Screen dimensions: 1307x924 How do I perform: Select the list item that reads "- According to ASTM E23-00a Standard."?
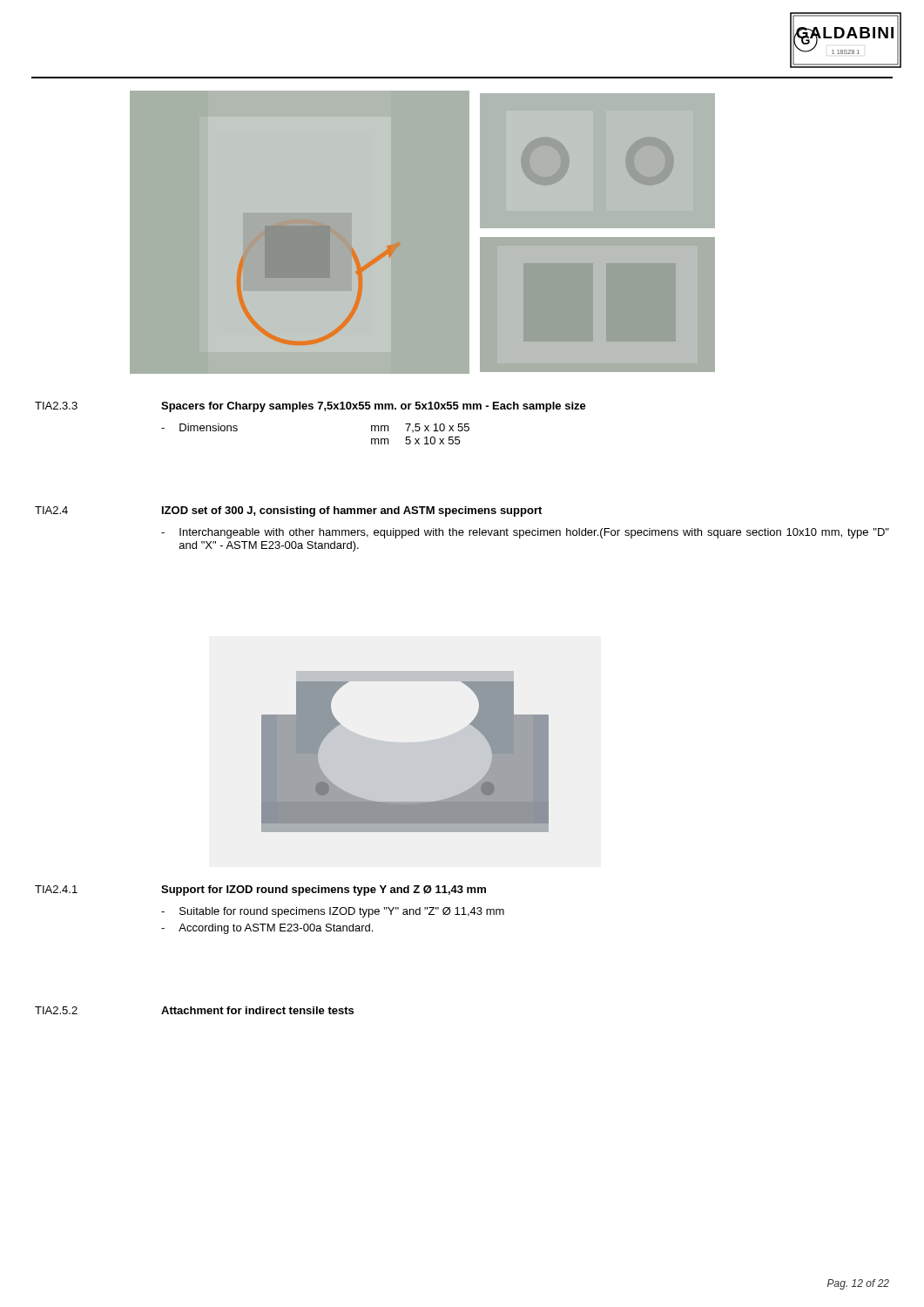268,928
